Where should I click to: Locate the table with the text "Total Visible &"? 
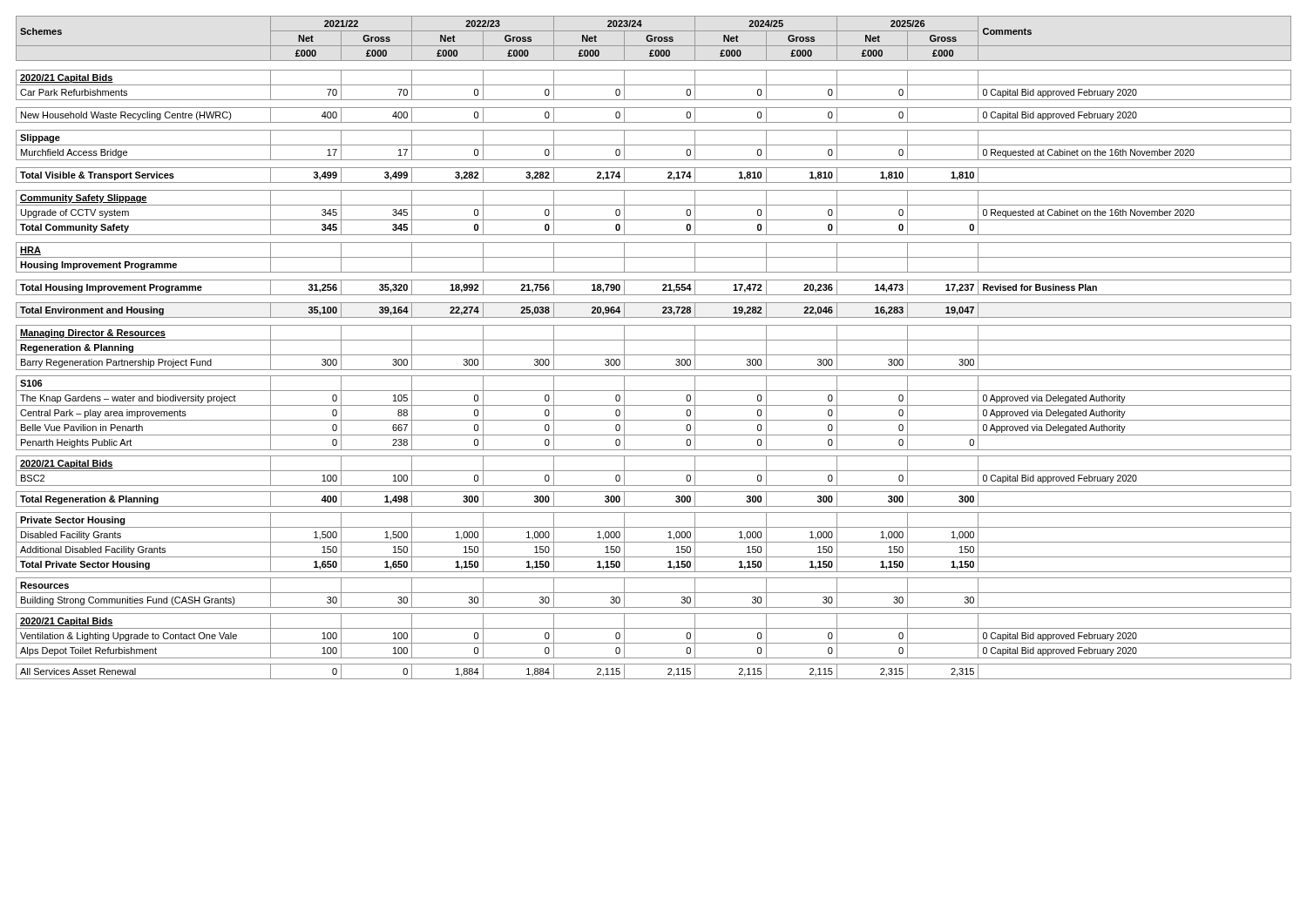coord(654,348)
